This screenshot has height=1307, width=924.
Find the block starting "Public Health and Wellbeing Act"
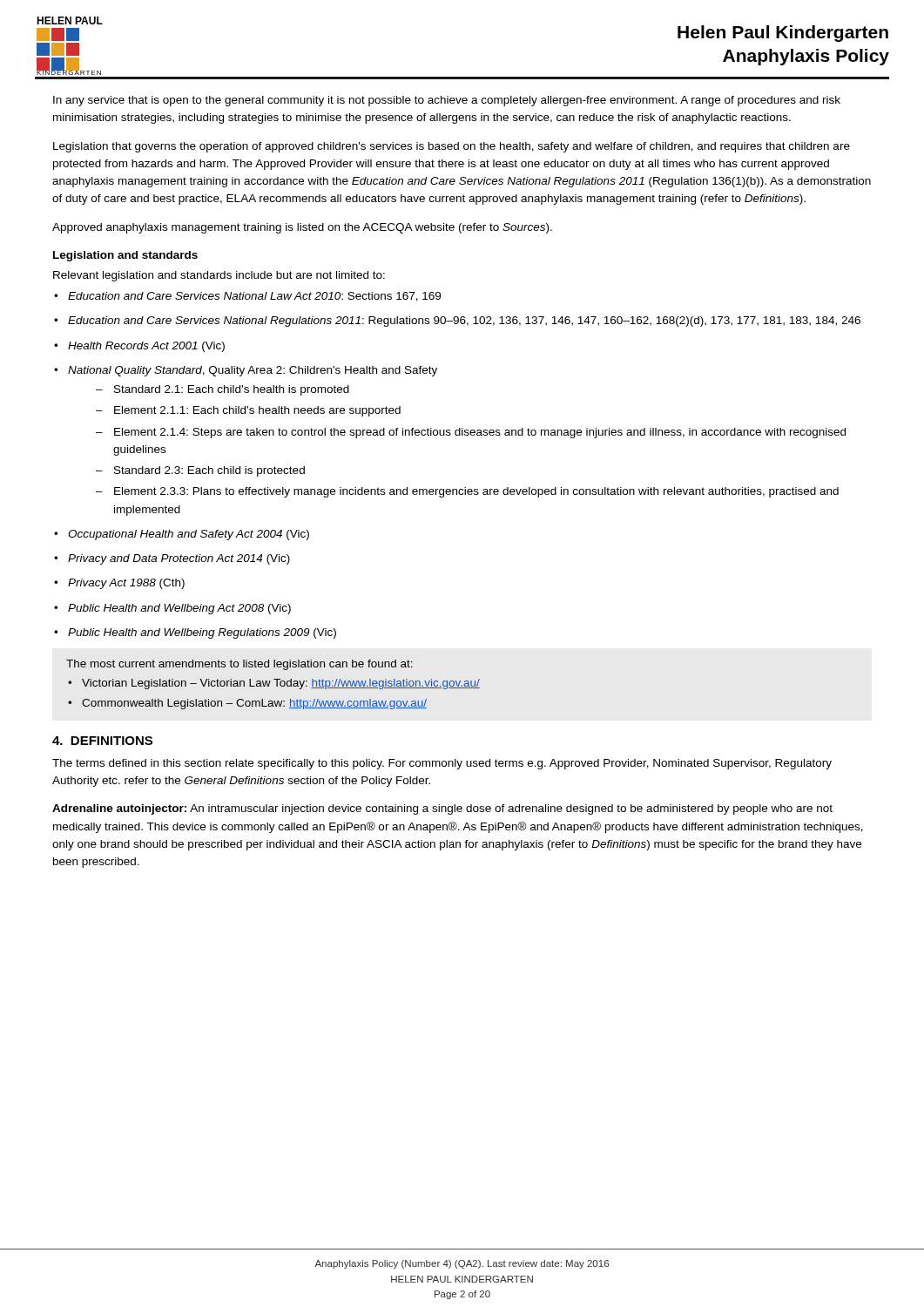[x=172, y=609]
